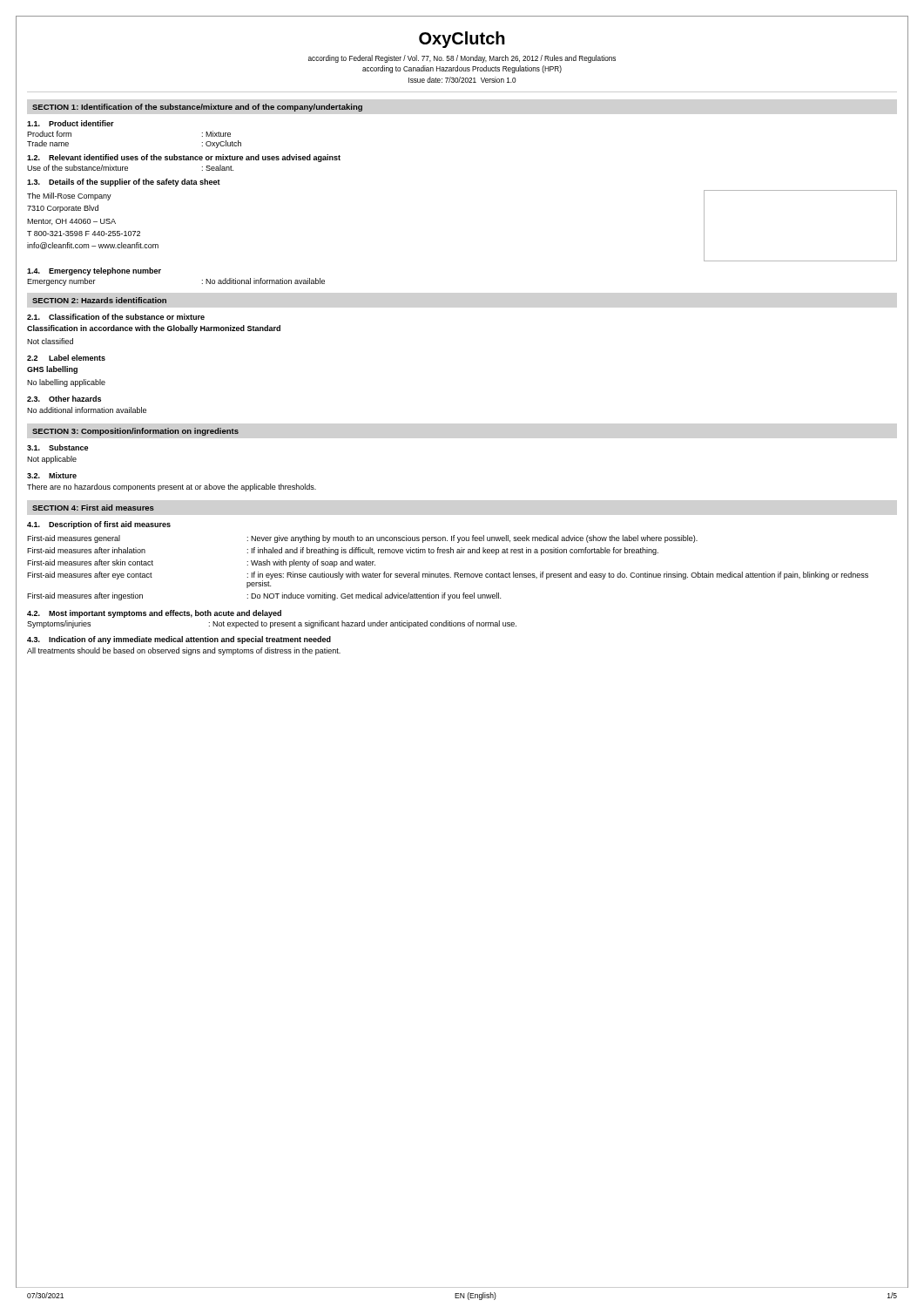The width and height of the screenshot is (924, 1307).
Task: Locate the block of text that opens with "2. Most important symptoms"
Action: tap(154, 614)
